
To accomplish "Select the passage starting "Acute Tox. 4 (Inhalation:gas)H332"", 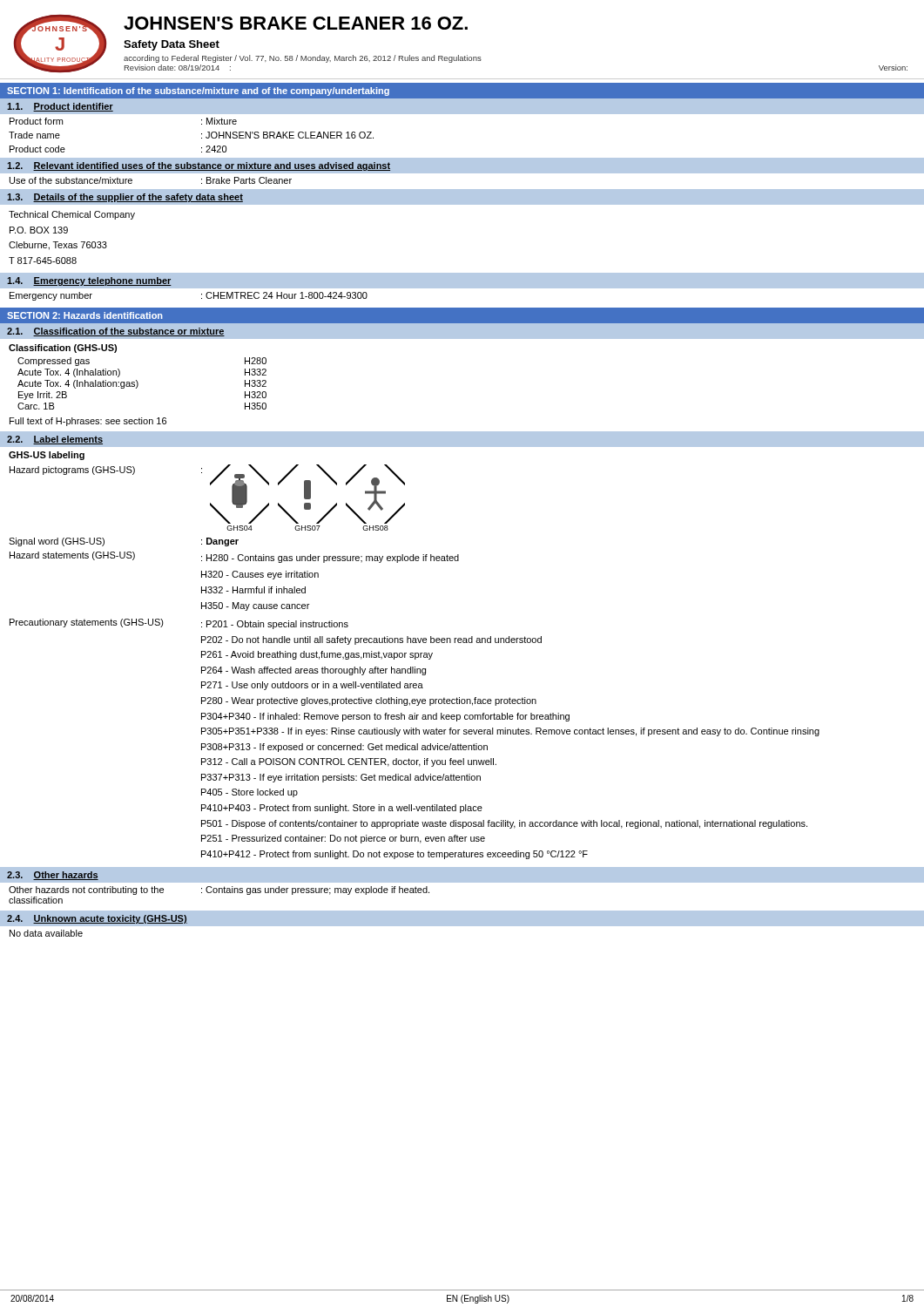I will tap(77, 384).
